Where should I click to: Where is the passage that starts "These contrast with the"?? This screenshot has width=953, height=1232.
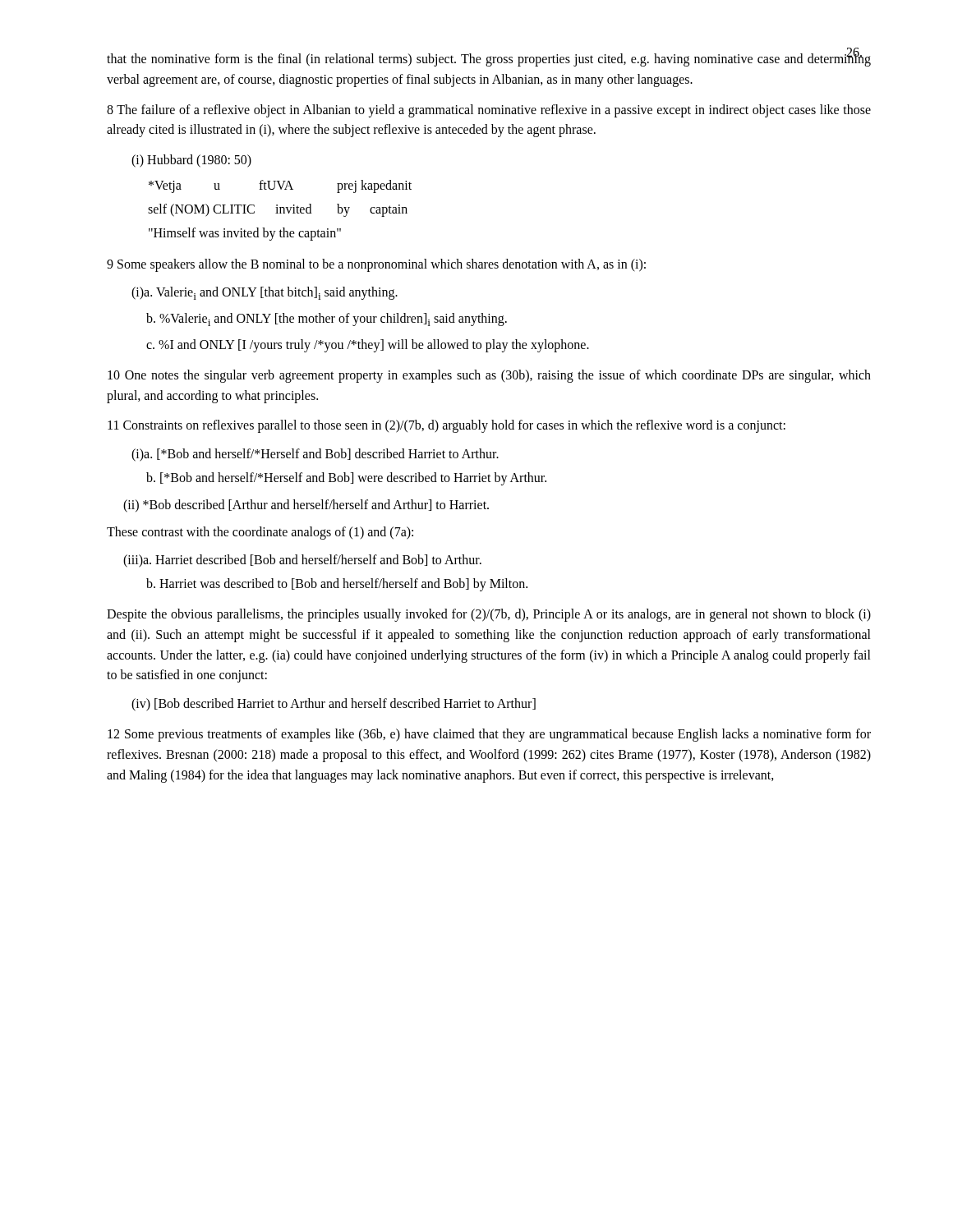[260, 533]
